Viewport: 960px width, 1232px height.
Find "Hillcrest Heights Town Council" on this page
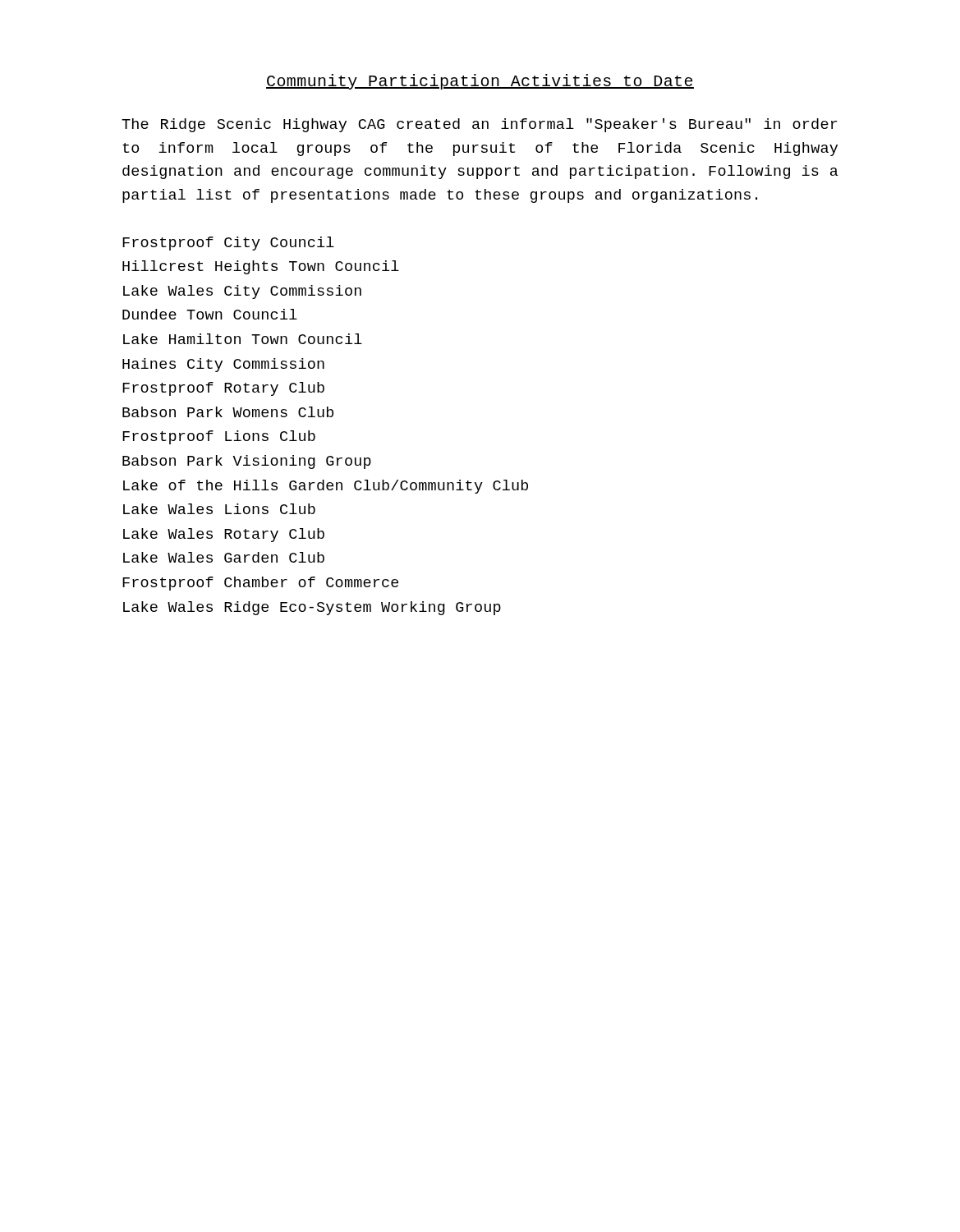261,268
